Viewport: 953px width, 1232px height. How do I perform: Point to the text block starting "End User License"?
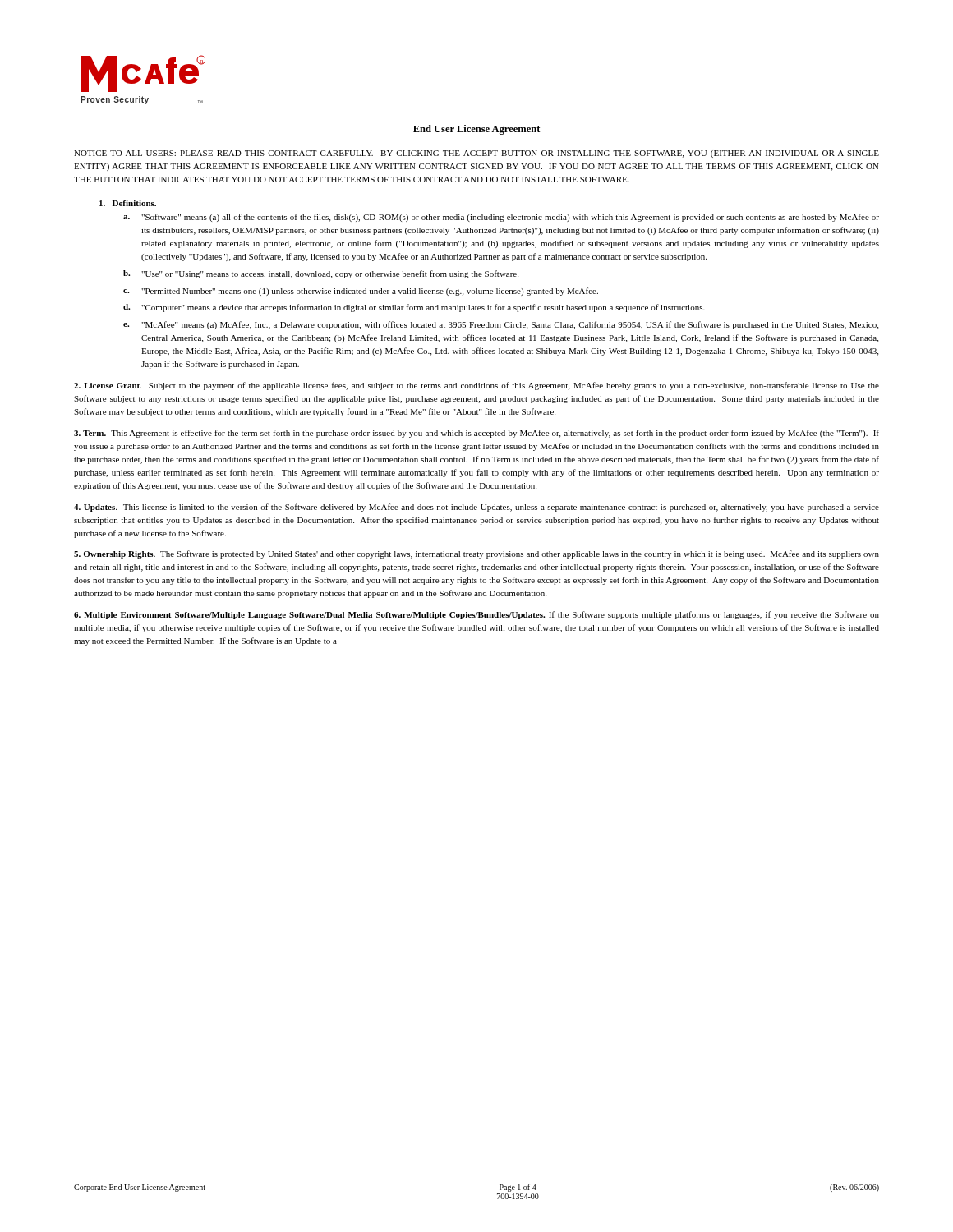click(476, 129)
